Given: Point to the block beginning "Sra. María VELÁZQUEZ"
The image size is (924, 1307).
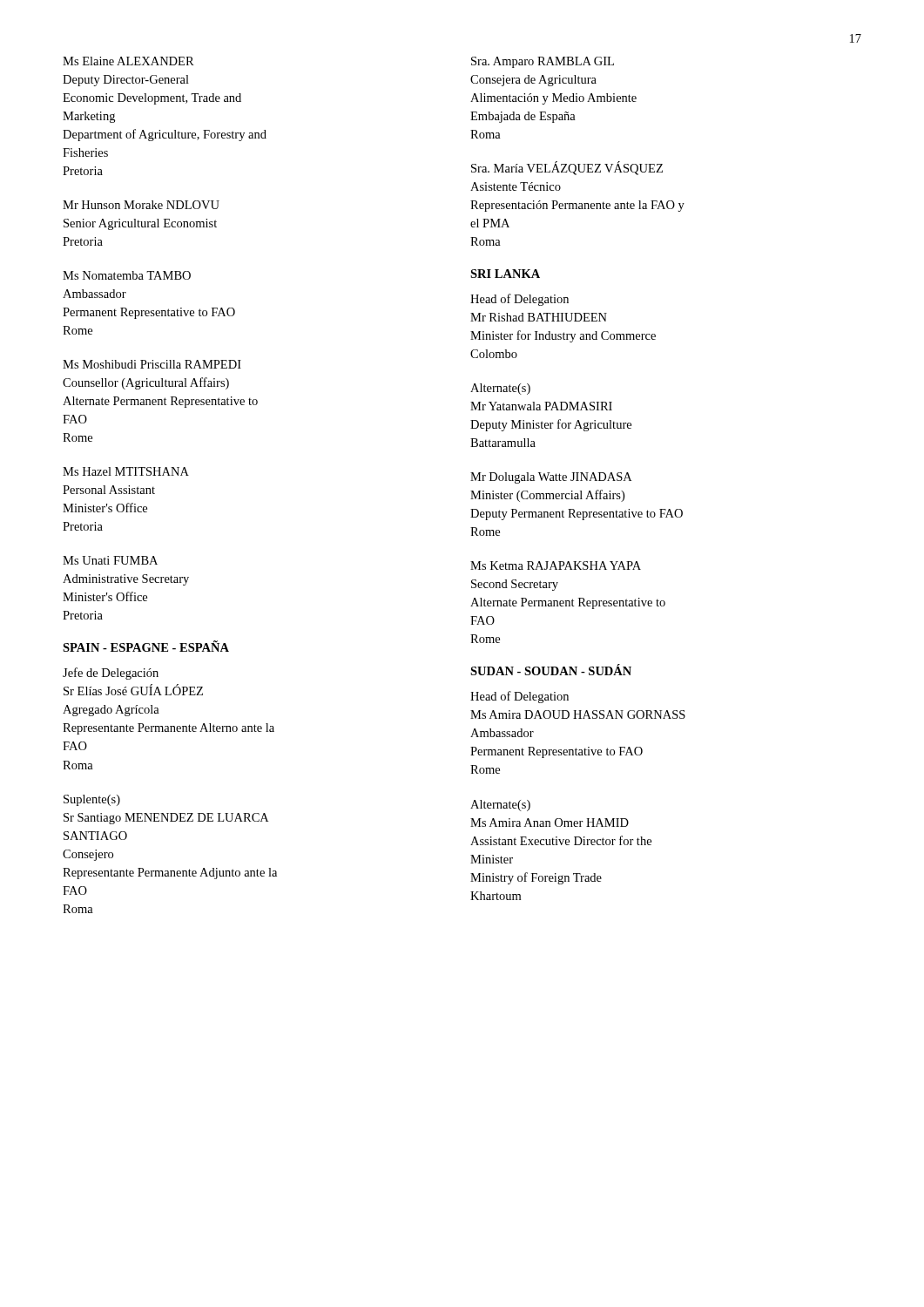Looking at the screenshot, I should click(666, 205).
